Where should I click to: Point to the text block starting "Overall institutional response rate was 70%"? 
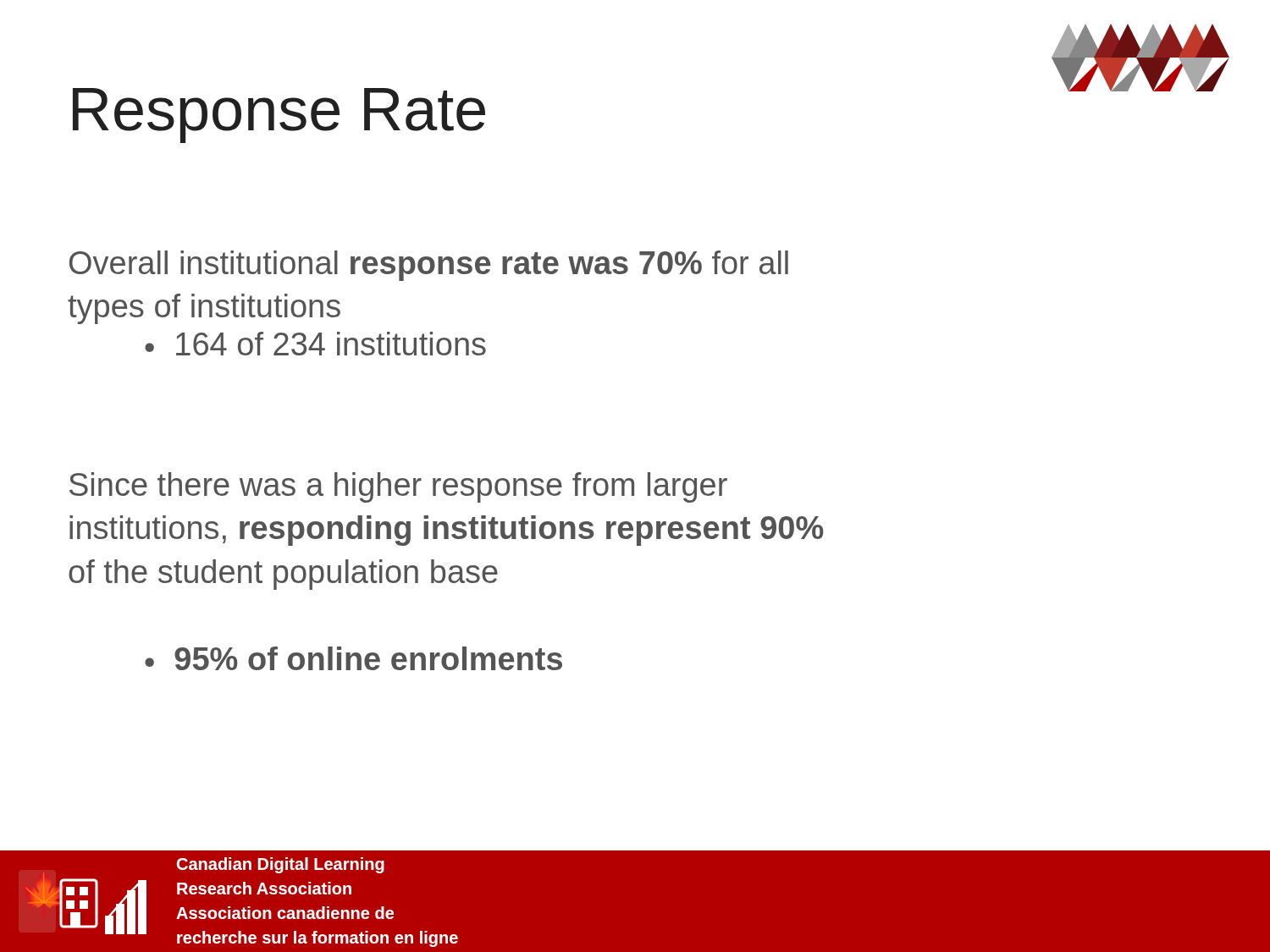pyautogui.click(x=635, y=285)
